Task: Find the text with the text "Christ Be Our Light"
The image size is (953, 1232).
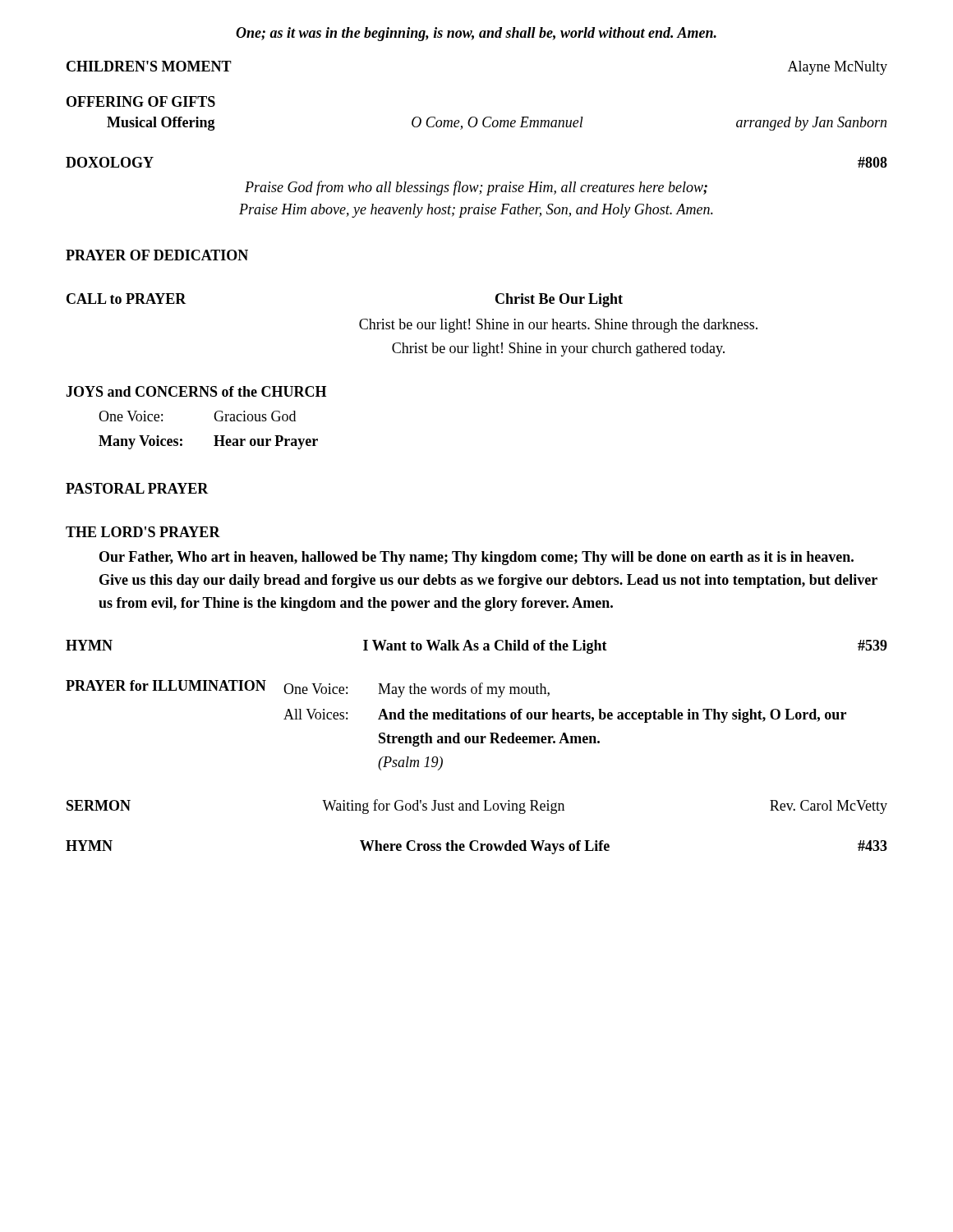Action: coord(559,299)
